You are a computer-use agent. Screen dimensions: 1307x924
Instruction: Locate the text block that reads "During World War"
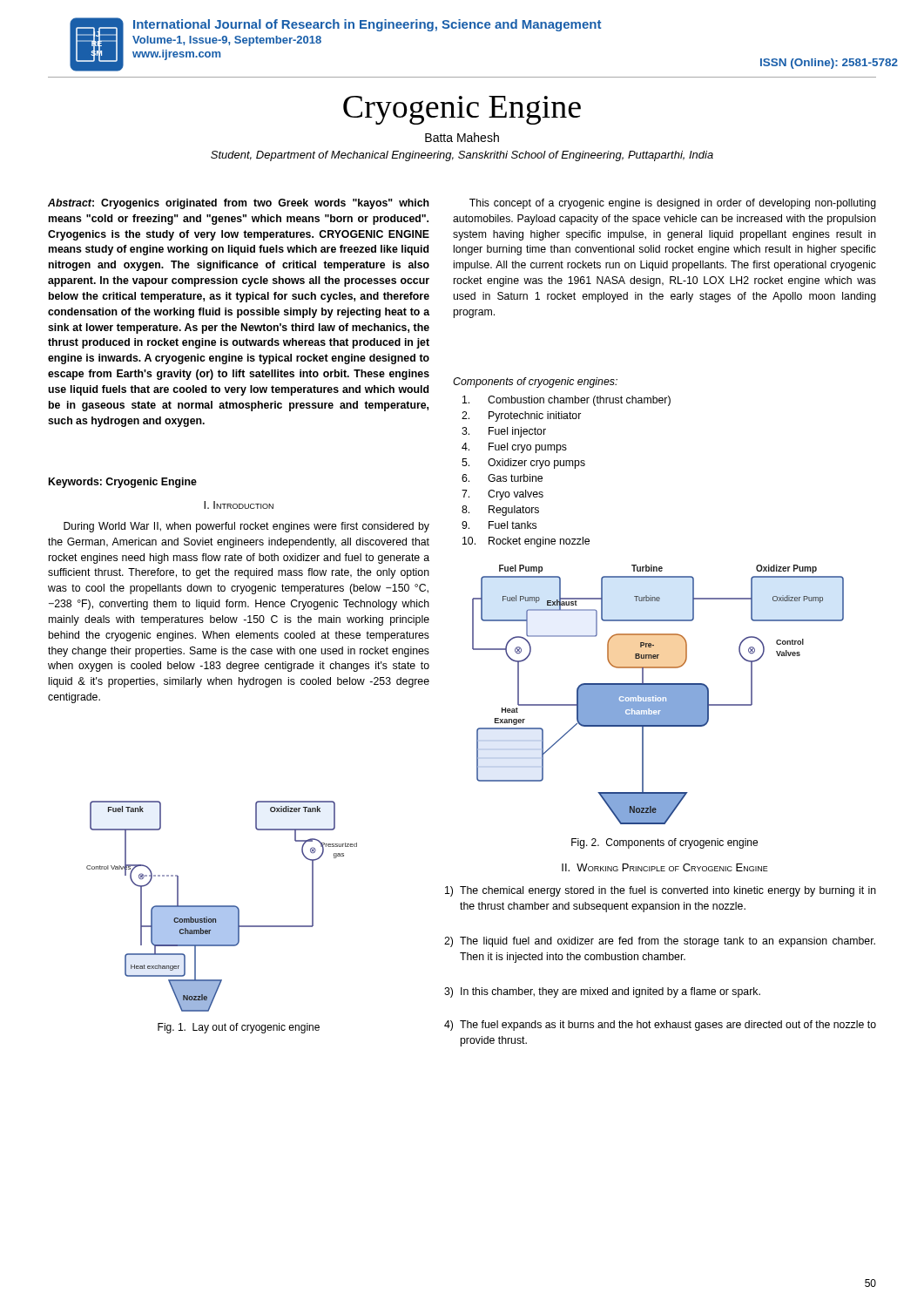point(239,612)
